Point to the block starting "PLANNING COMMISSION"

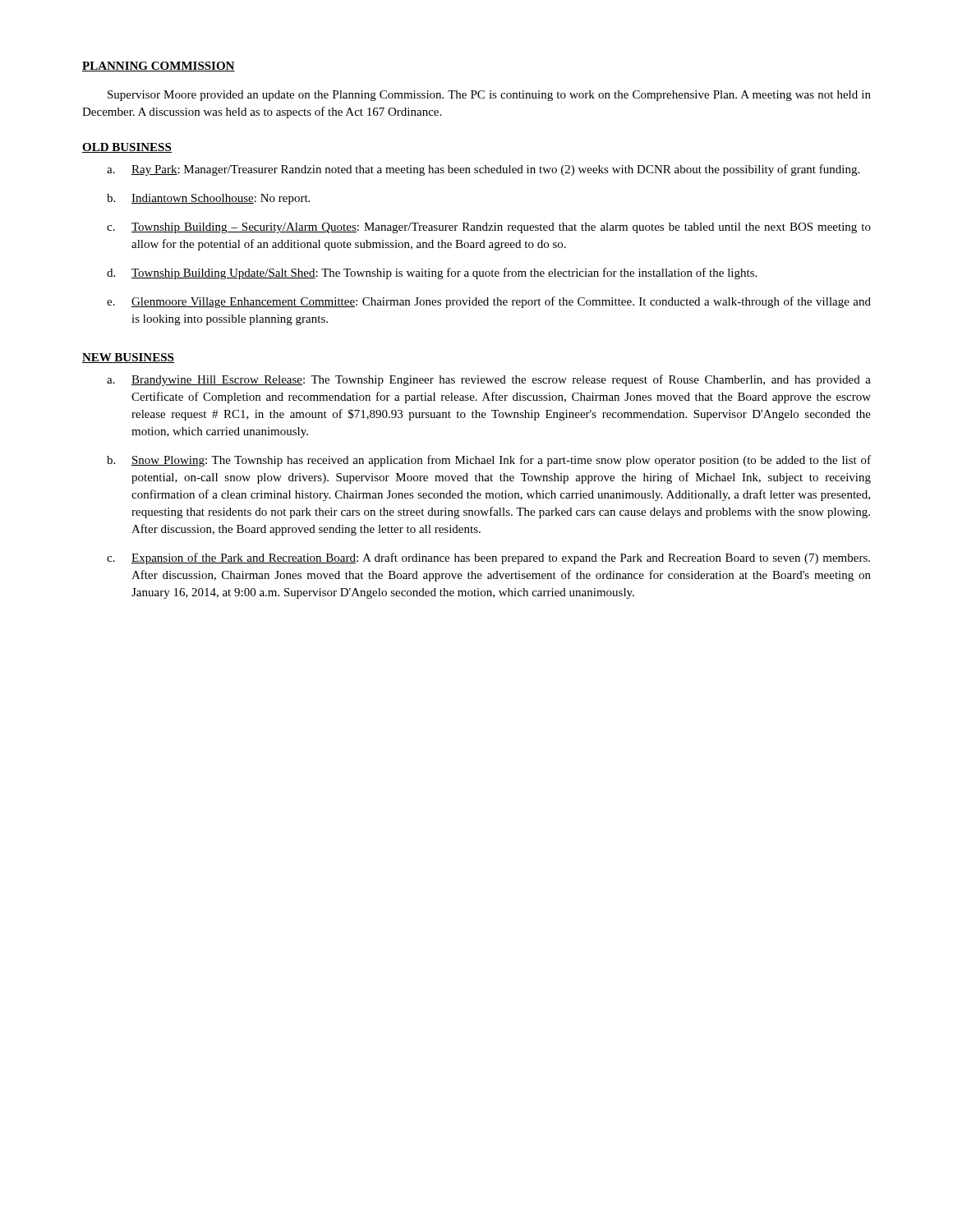click(158, 66)
